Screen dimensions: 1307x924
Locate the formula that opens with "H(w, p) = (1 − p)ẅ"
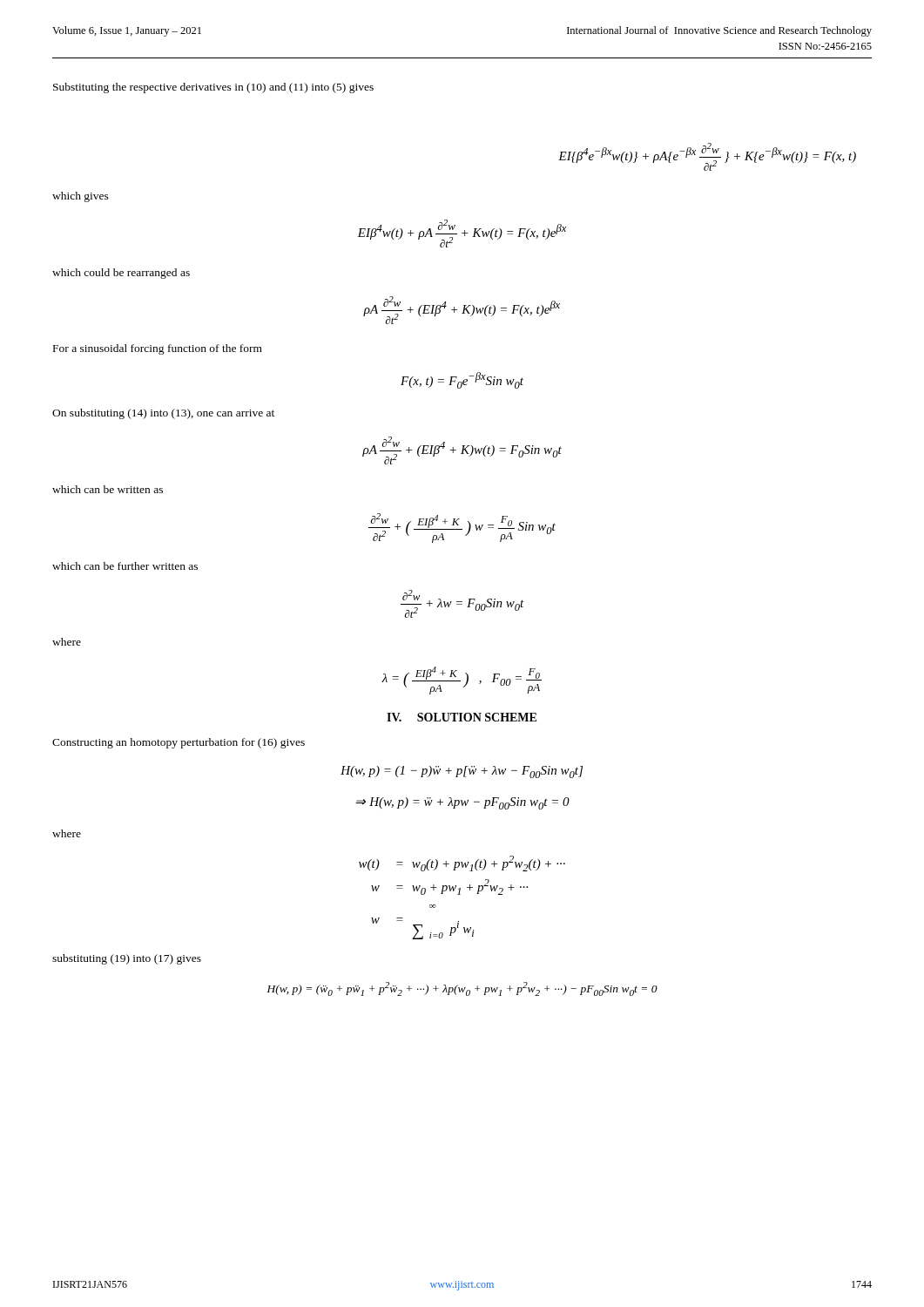[462, 772]
